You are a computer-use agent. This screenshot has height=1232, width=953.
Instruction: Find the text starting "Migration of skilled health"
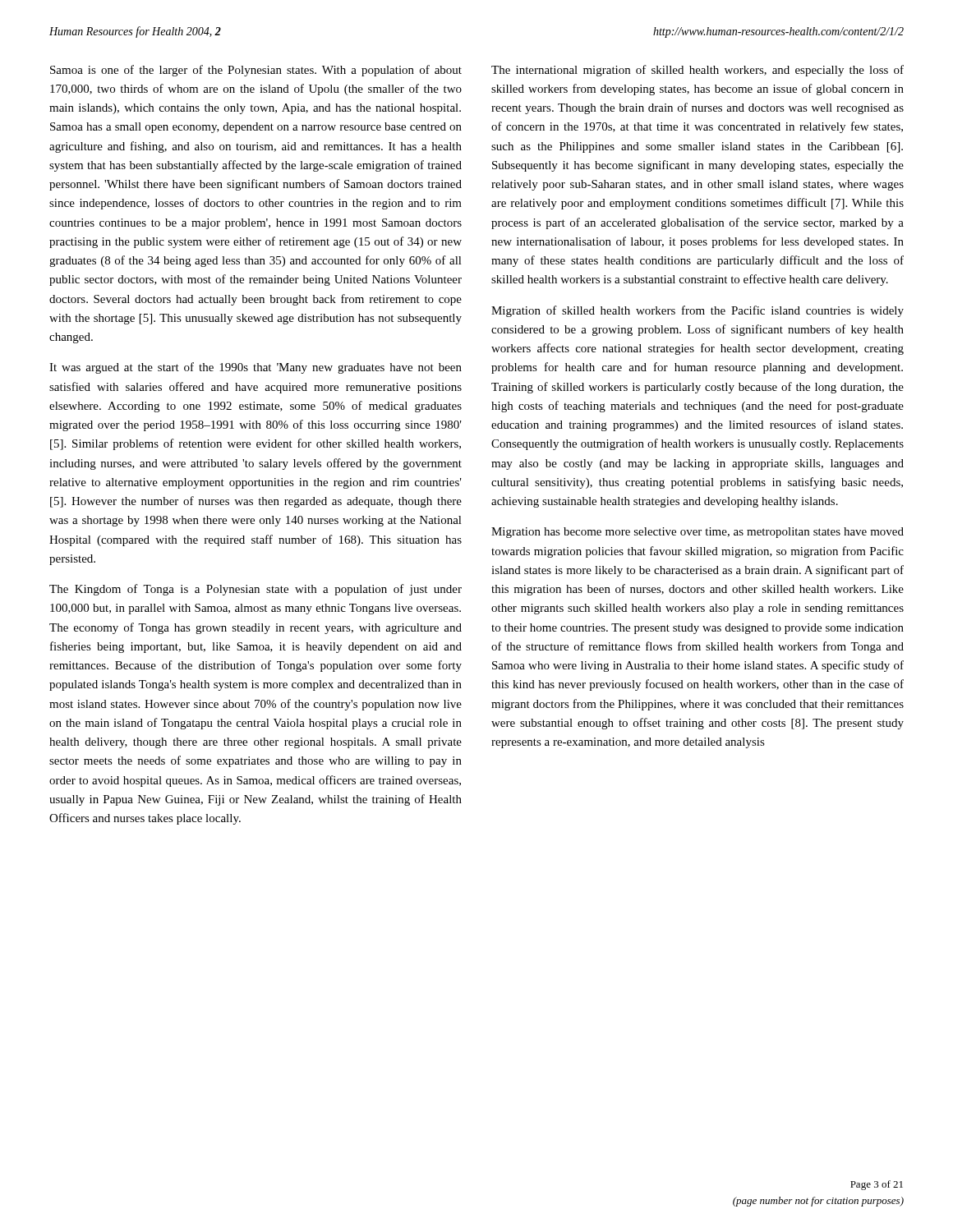[x=698, y=406]
